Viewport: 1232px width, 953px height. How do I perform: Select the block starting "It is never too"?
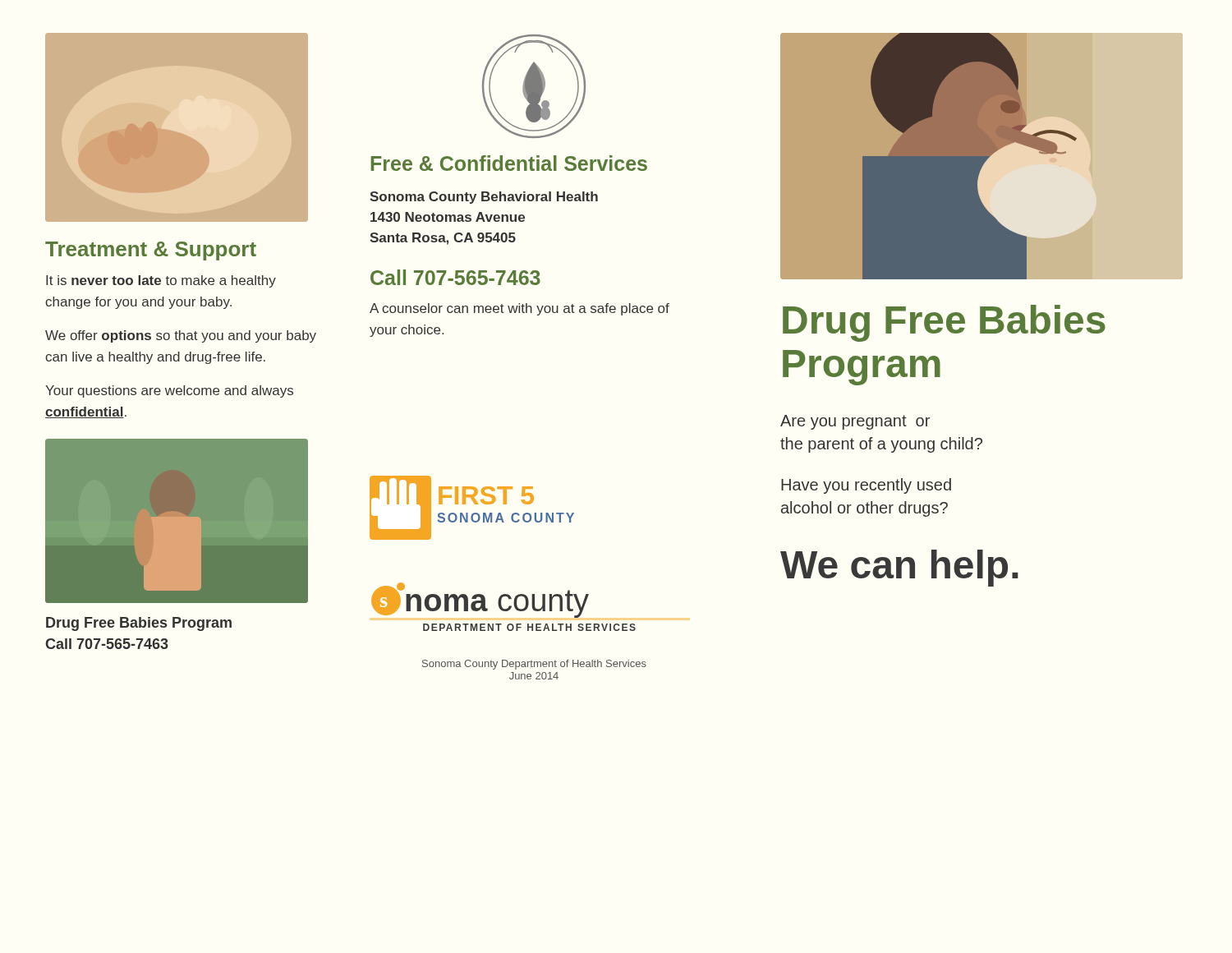coord(160,291)
